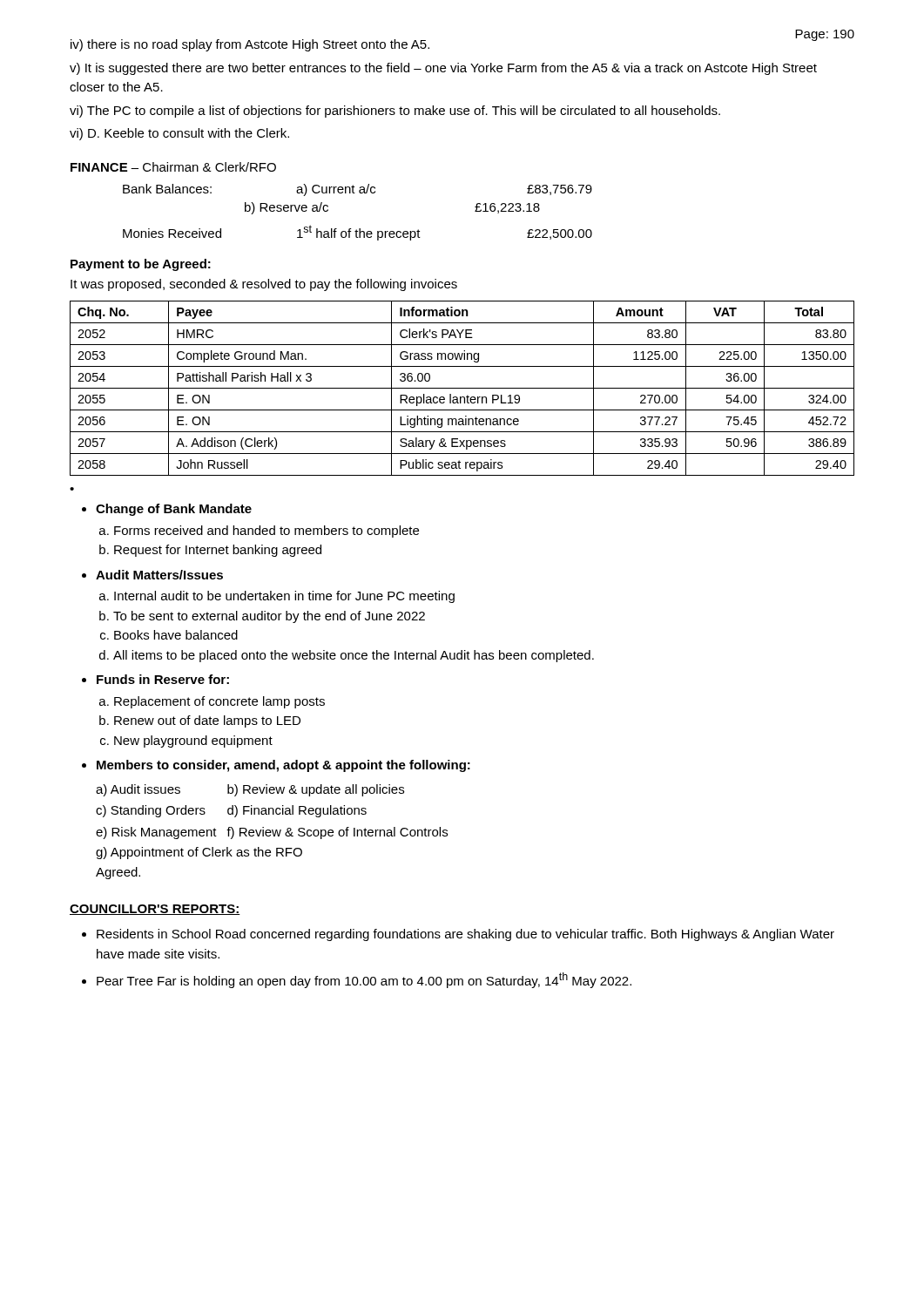Find the section header containing "Payment to be Agreed:"
Viewport: 924px width, 1307px height.
click(141, 263)
